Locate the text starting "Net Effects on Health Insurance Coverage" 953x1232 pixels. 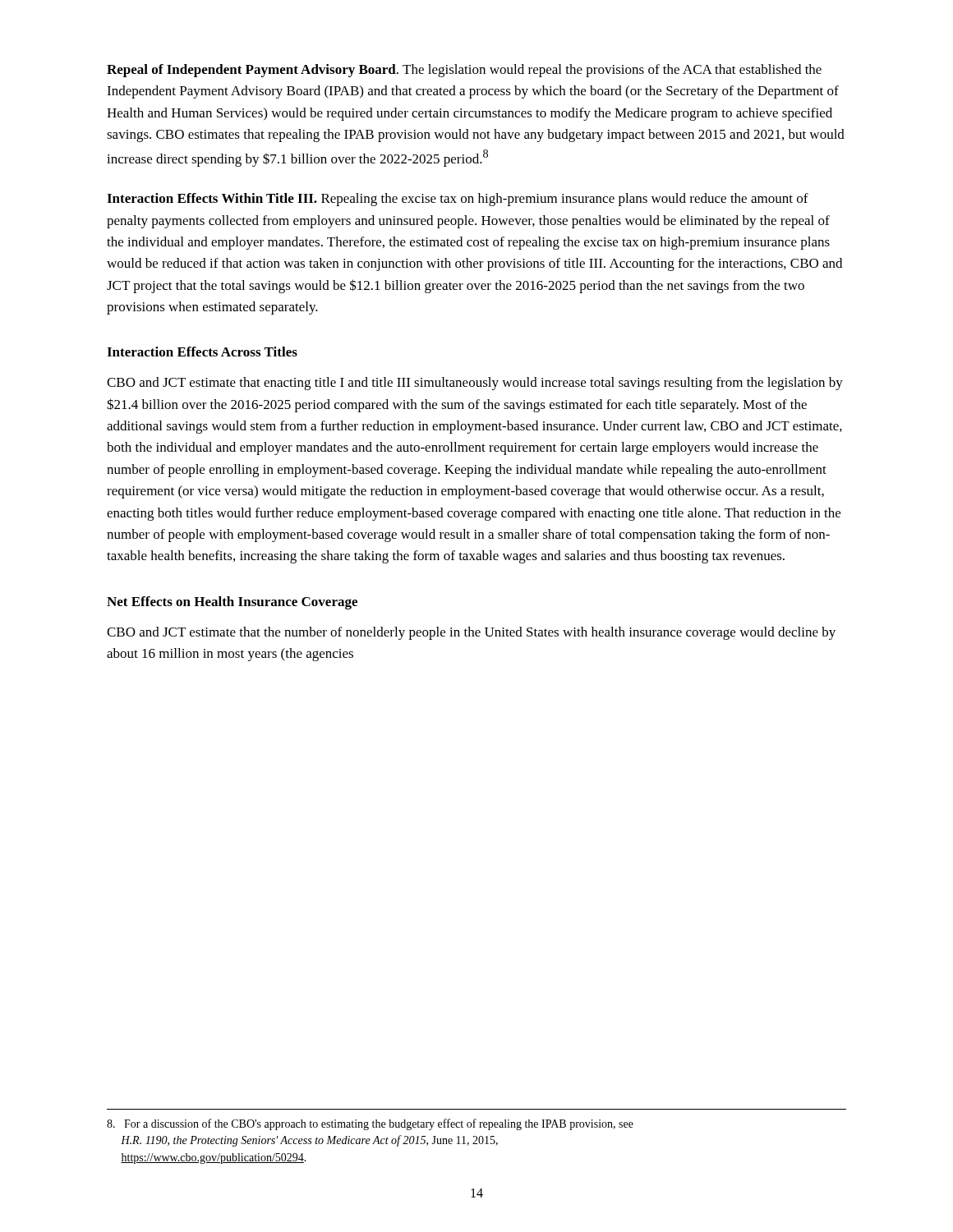(232, 601)
